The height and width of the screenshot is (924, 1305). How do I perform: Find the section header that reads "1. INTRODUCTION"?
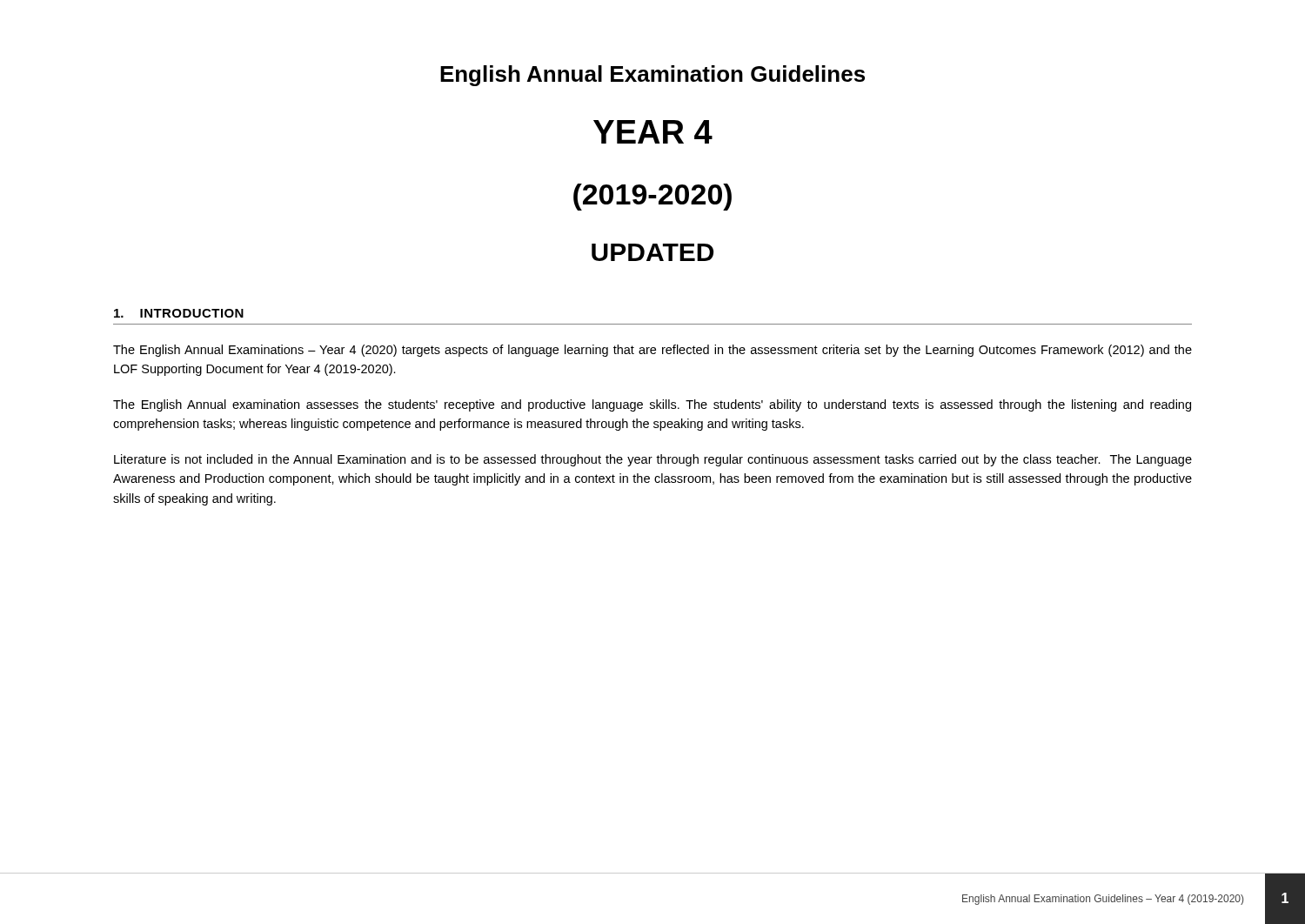179,313
